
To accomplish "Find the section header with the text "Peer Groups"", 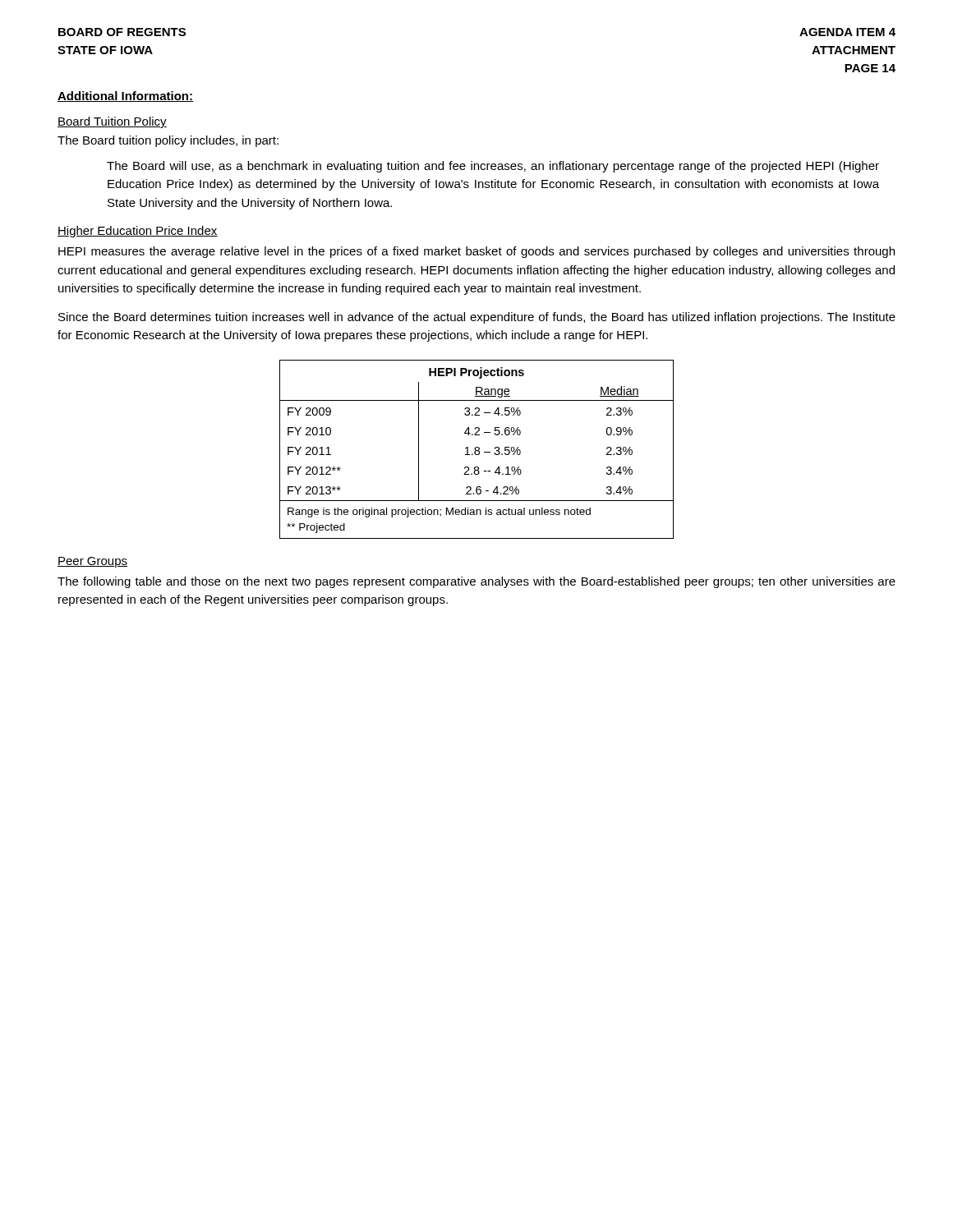I will pos(92,560).
